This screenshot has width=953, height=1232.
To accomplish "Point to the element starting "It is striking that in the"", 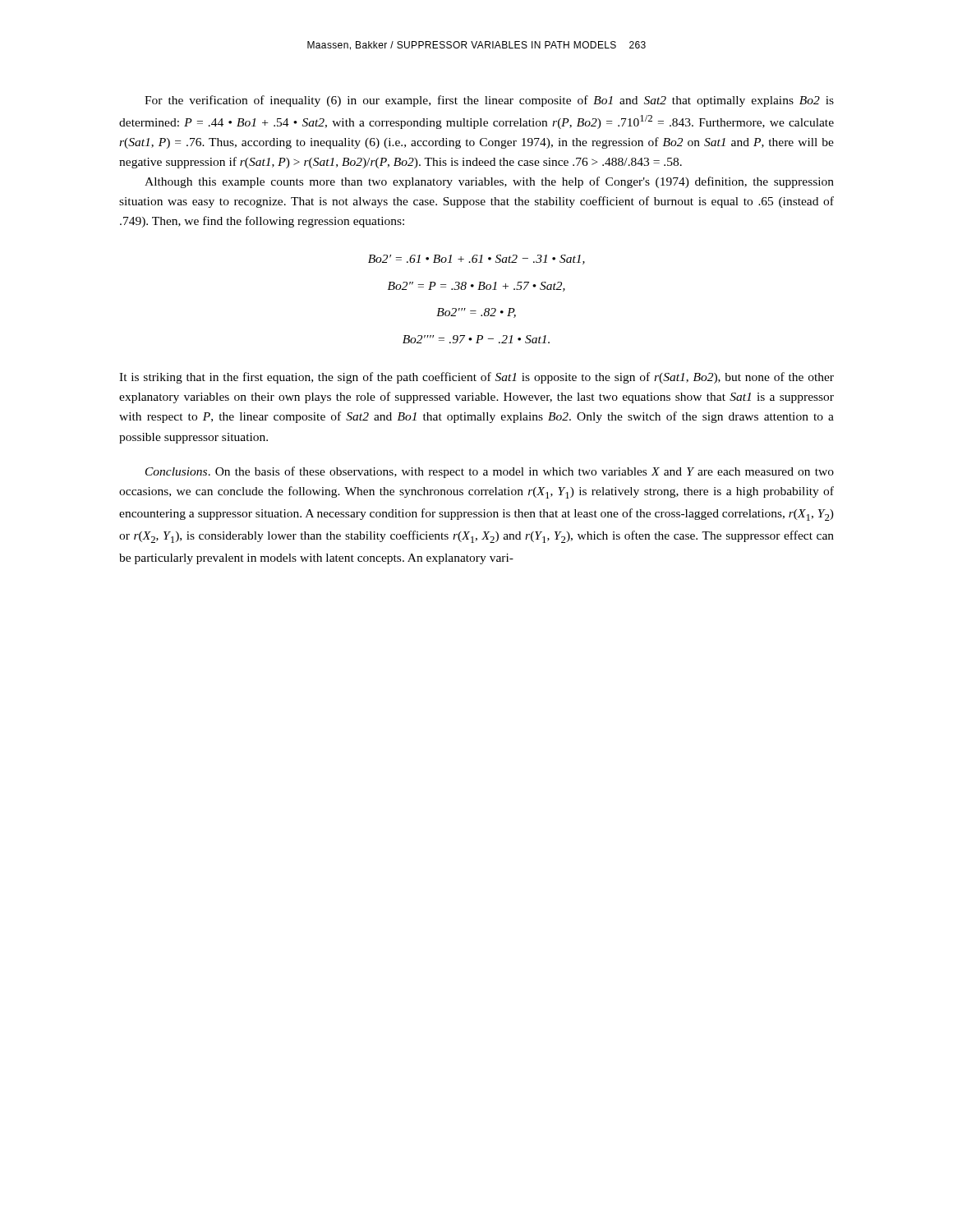I will (x=476, y=407).
